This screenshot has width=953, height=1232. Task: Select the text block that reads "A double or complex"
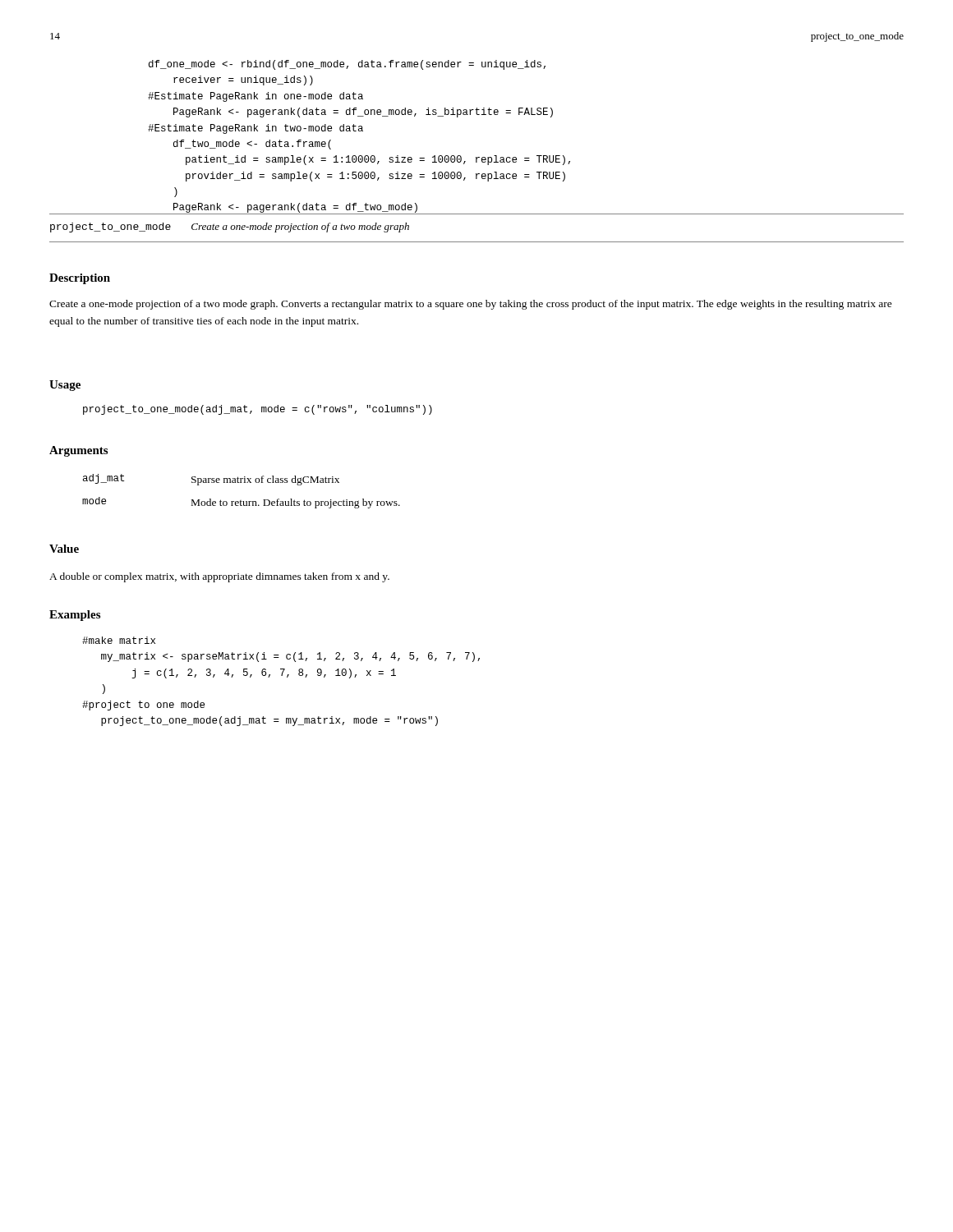click(220, 576)
